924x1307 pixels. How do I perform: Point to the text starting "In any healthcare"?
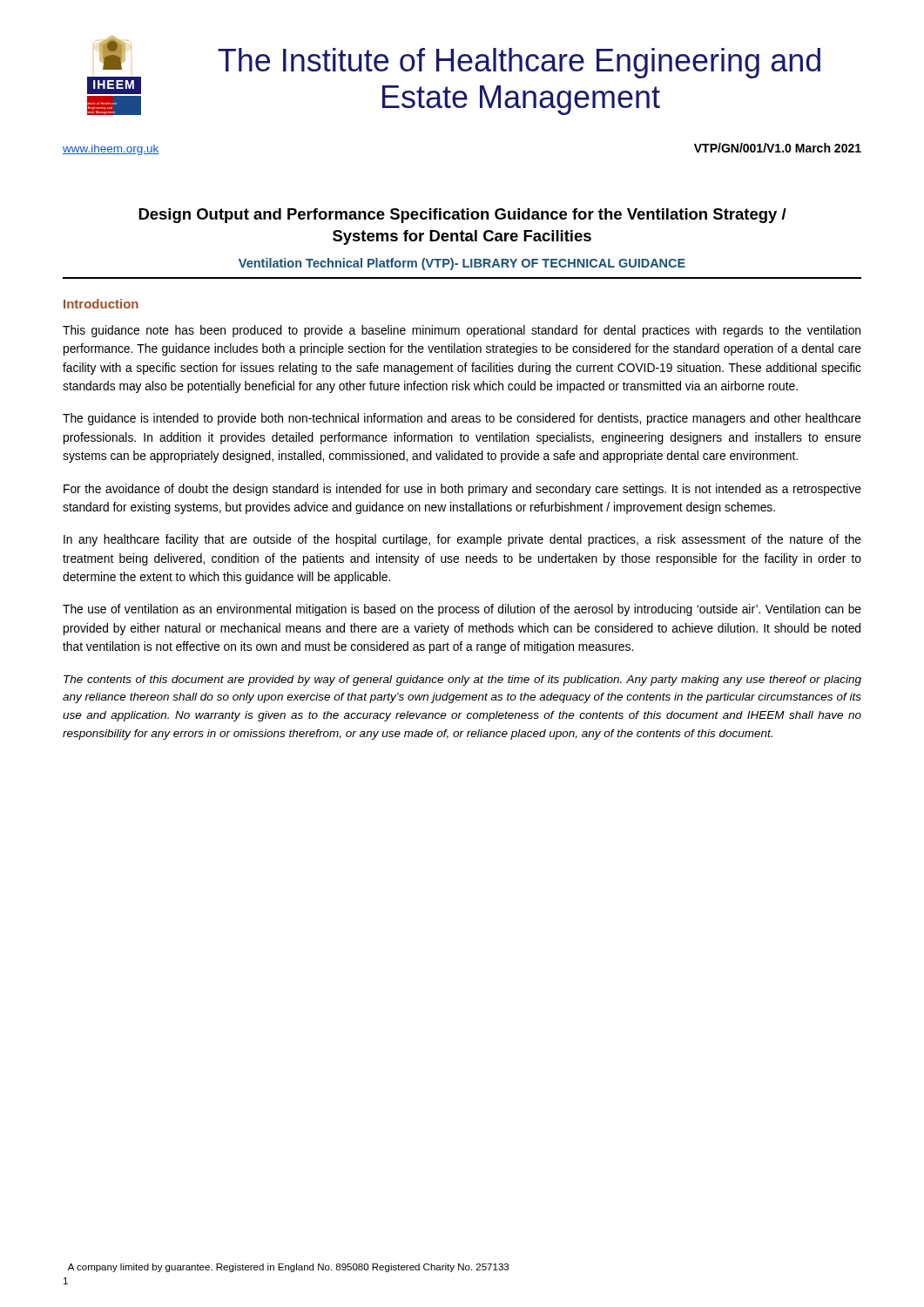[462, 559]
